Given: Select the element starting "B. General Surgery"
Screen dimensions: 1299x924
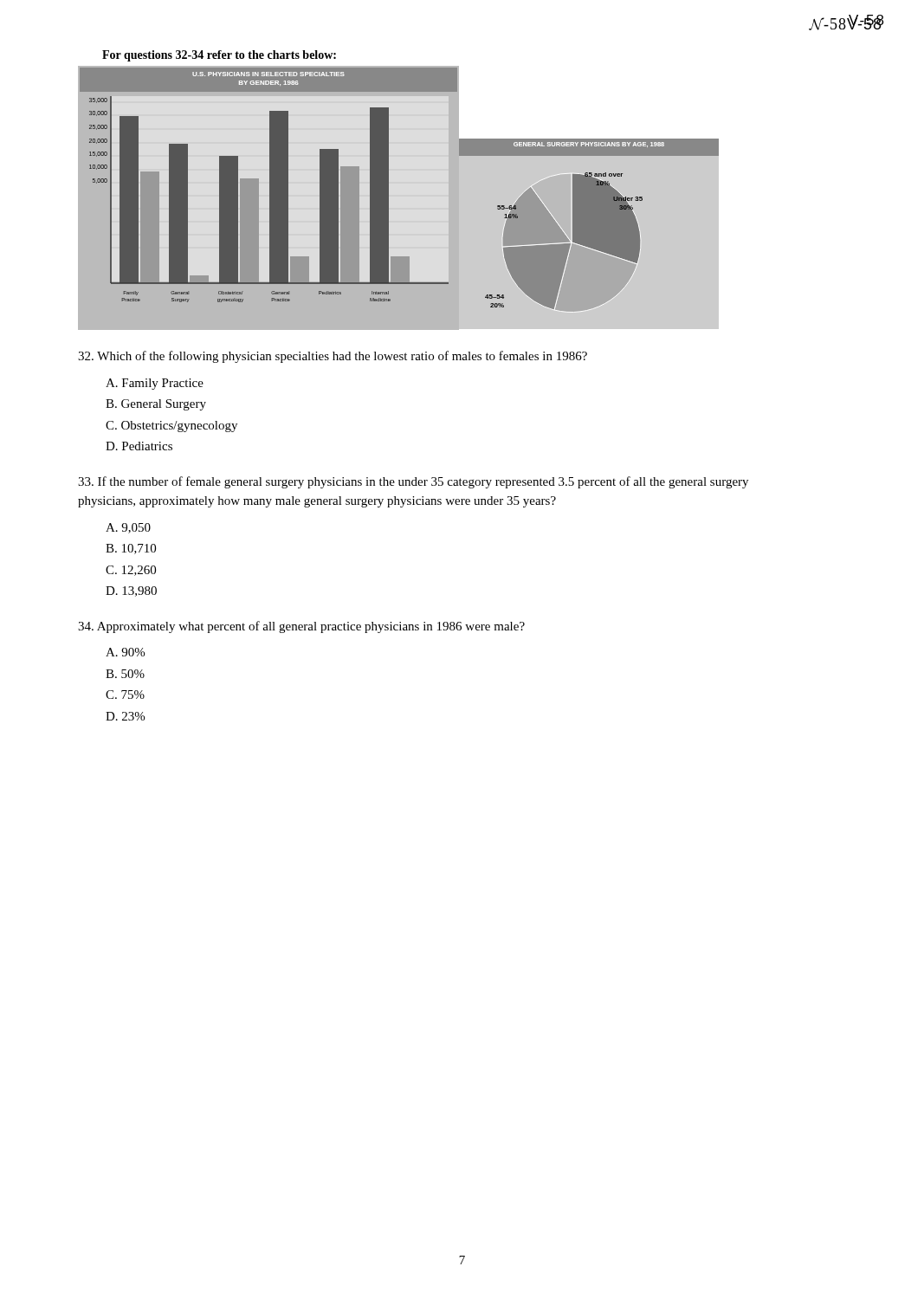Looking at the screenshot, I should click(x=156, y=404).
